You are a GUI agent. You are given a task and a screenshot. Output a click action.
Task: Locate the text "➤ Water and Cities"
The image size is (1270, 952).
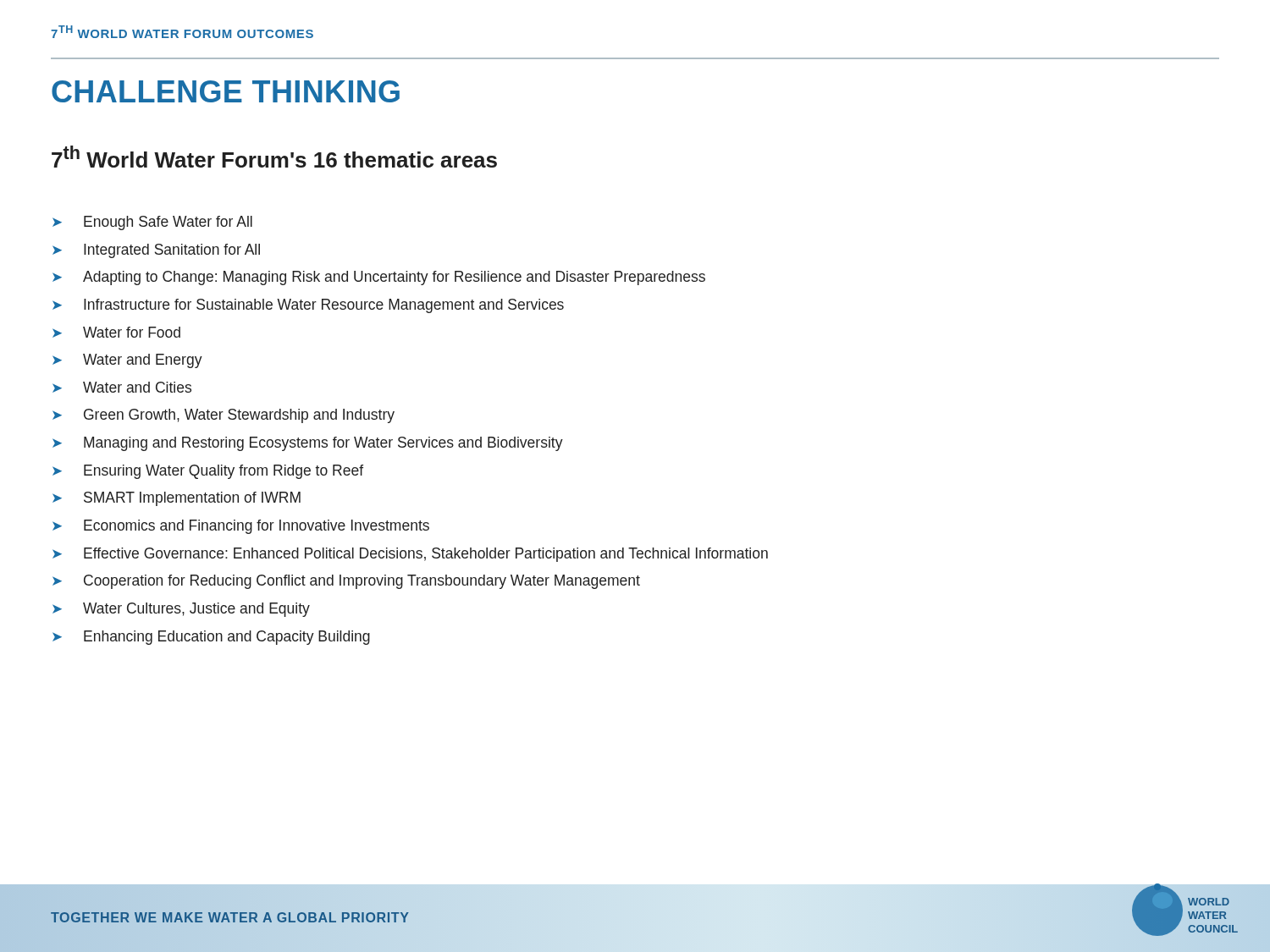(x=121, y=388)
